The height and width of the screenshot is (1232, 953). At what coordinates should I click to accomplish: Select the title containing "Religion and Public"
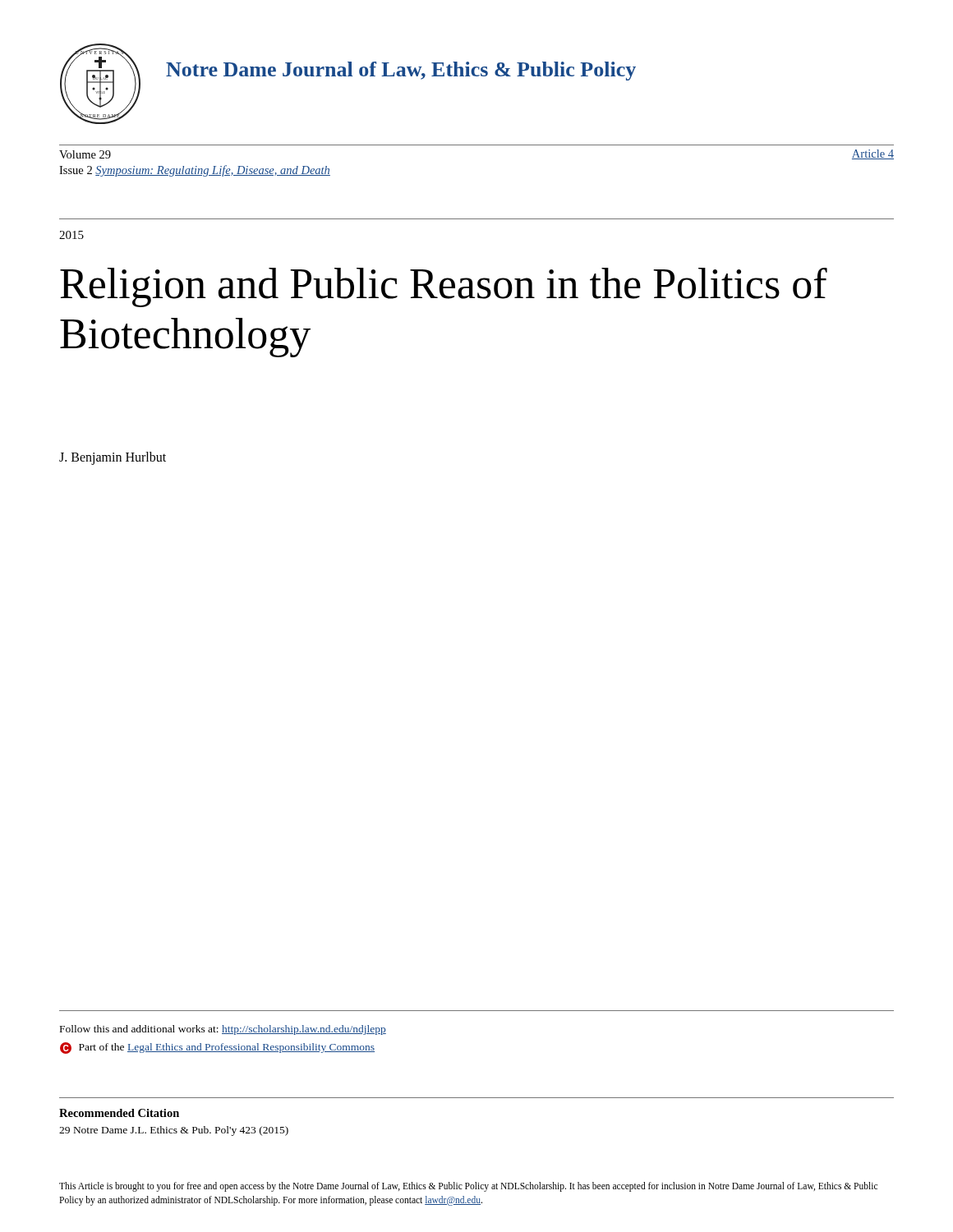click(443, 309)
